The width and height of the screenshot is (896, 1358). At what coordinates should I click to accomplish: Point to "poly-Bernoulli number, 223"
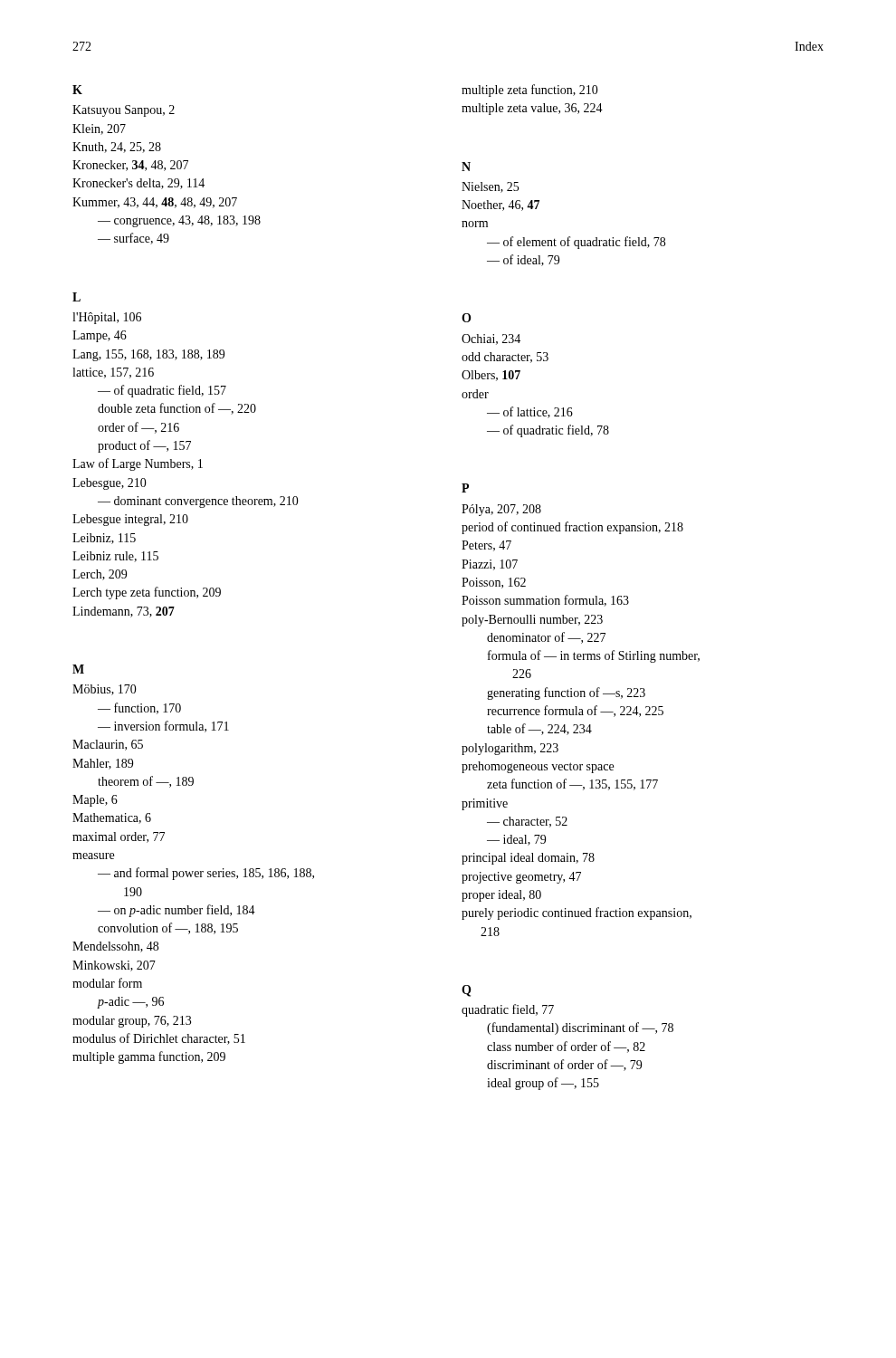[x=532, y=619]
